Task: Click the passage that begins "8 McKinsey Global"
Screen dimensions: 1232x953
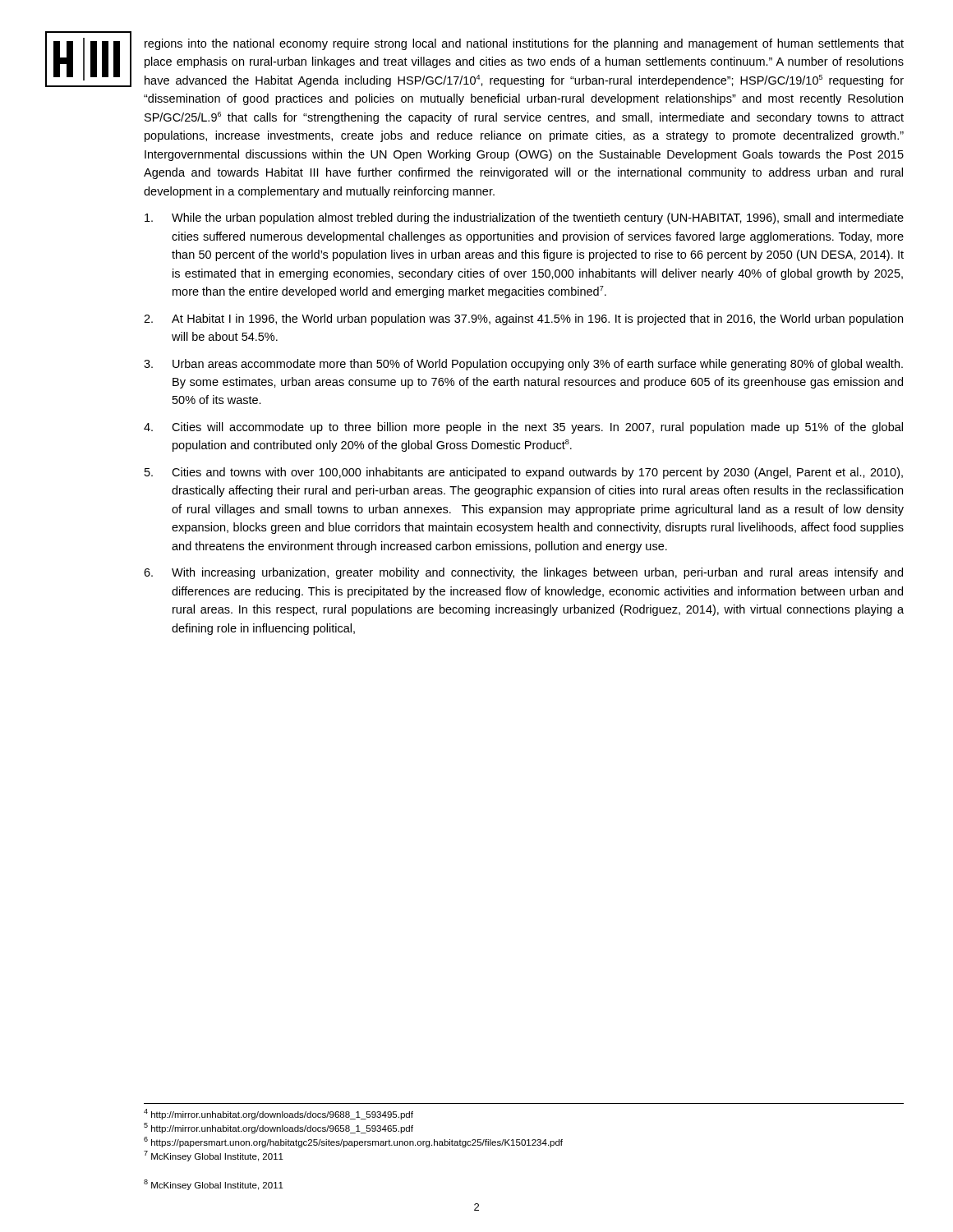Action: pyautogui.click(x=214, y=1185)
